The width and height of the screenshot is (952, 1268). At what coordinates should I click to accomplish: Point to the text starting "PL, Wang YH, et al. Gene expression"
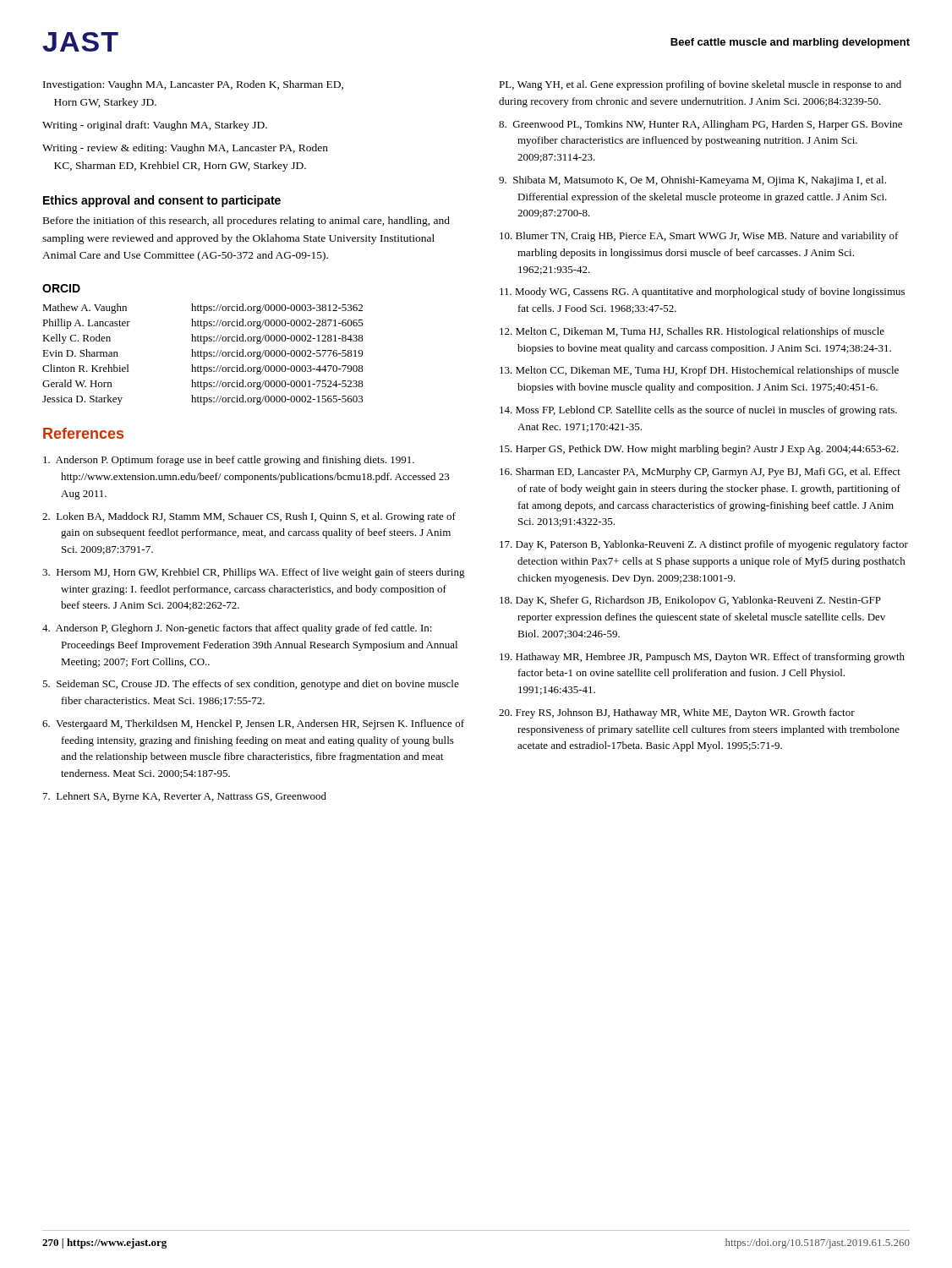700,92
